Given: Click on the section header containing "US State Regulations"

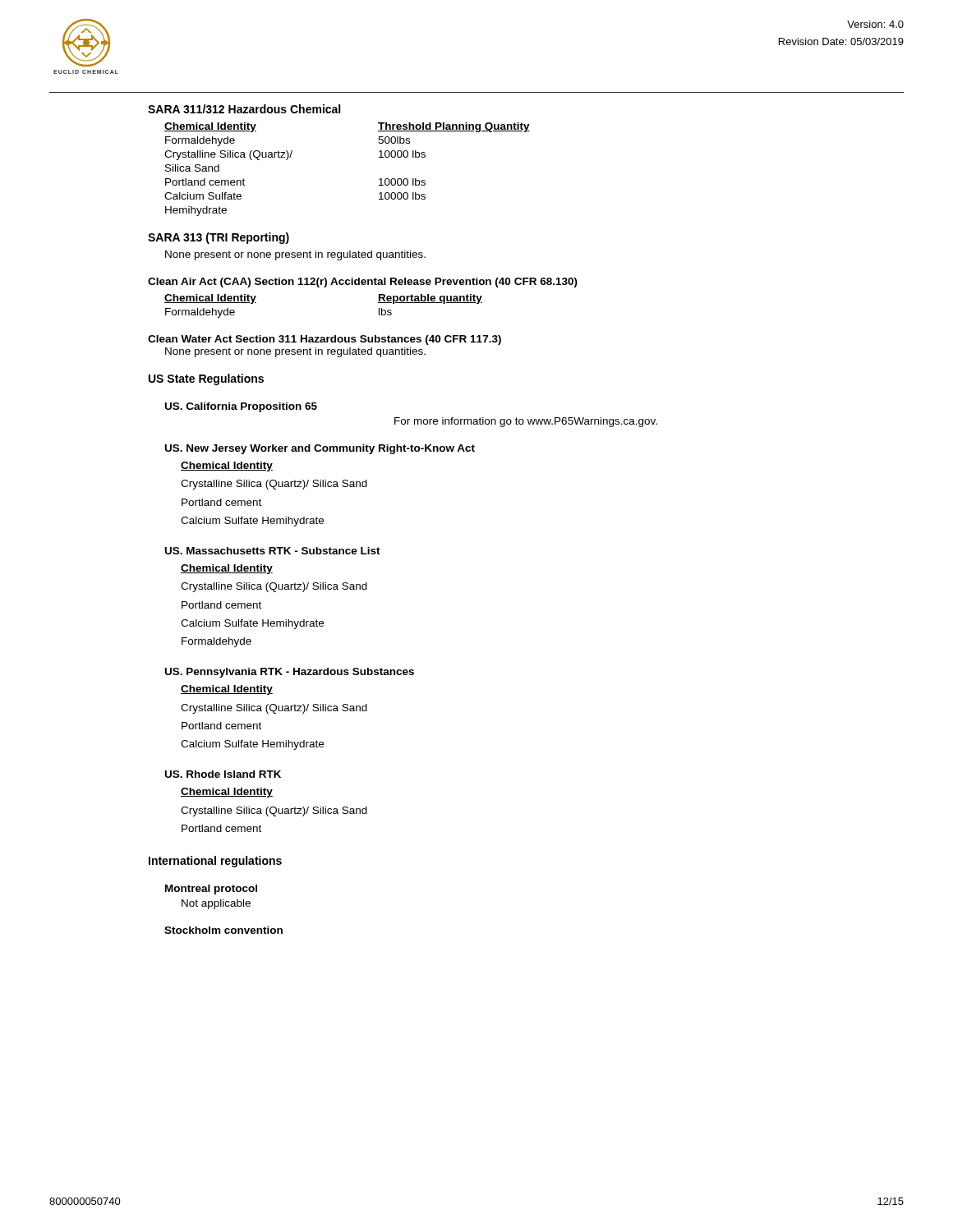Looking at the screenshot, I should point(206,379).
